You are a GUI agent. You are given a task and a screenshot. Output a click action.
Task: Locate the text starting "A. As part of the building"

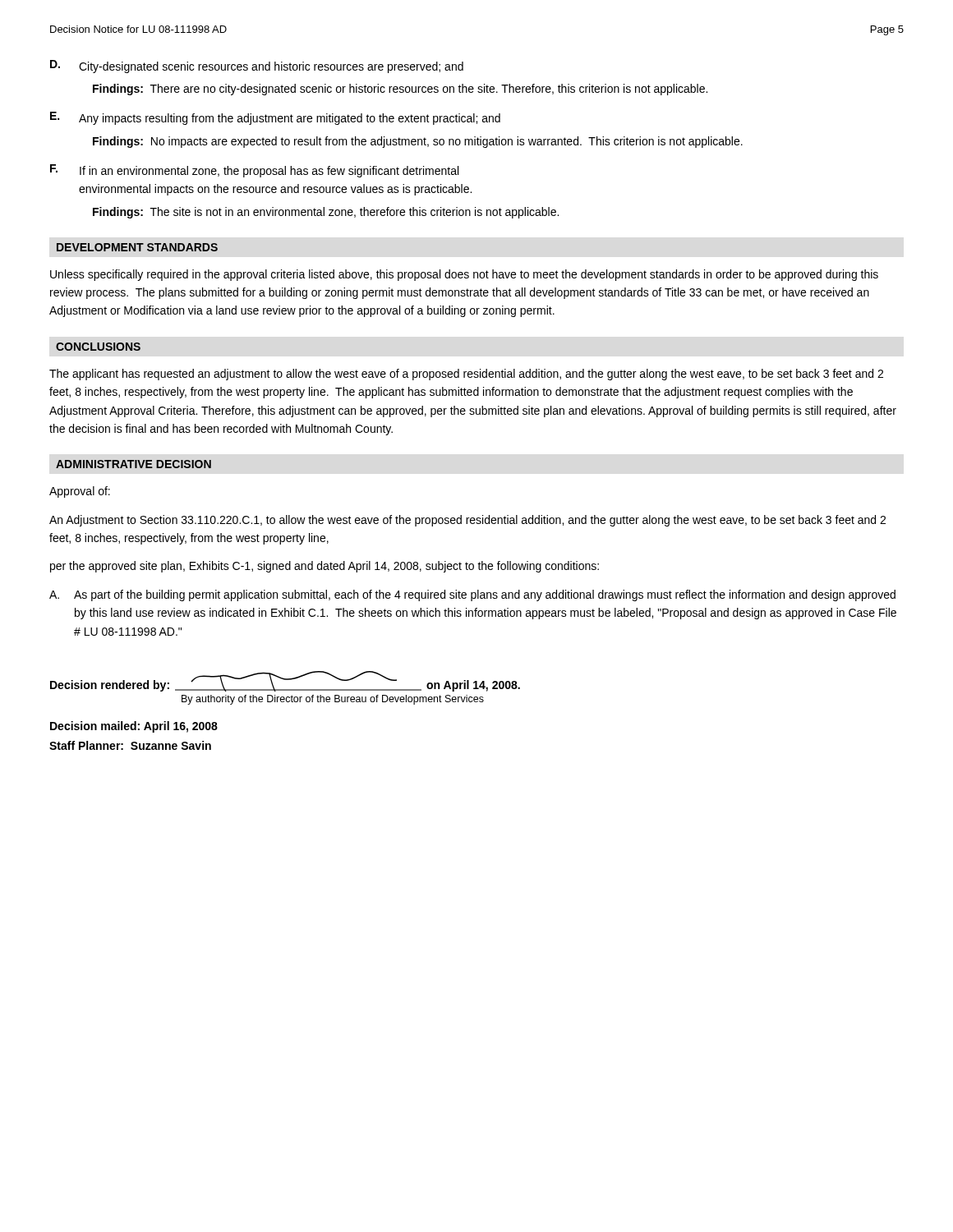pyautogui.click(x=476, y=613)
